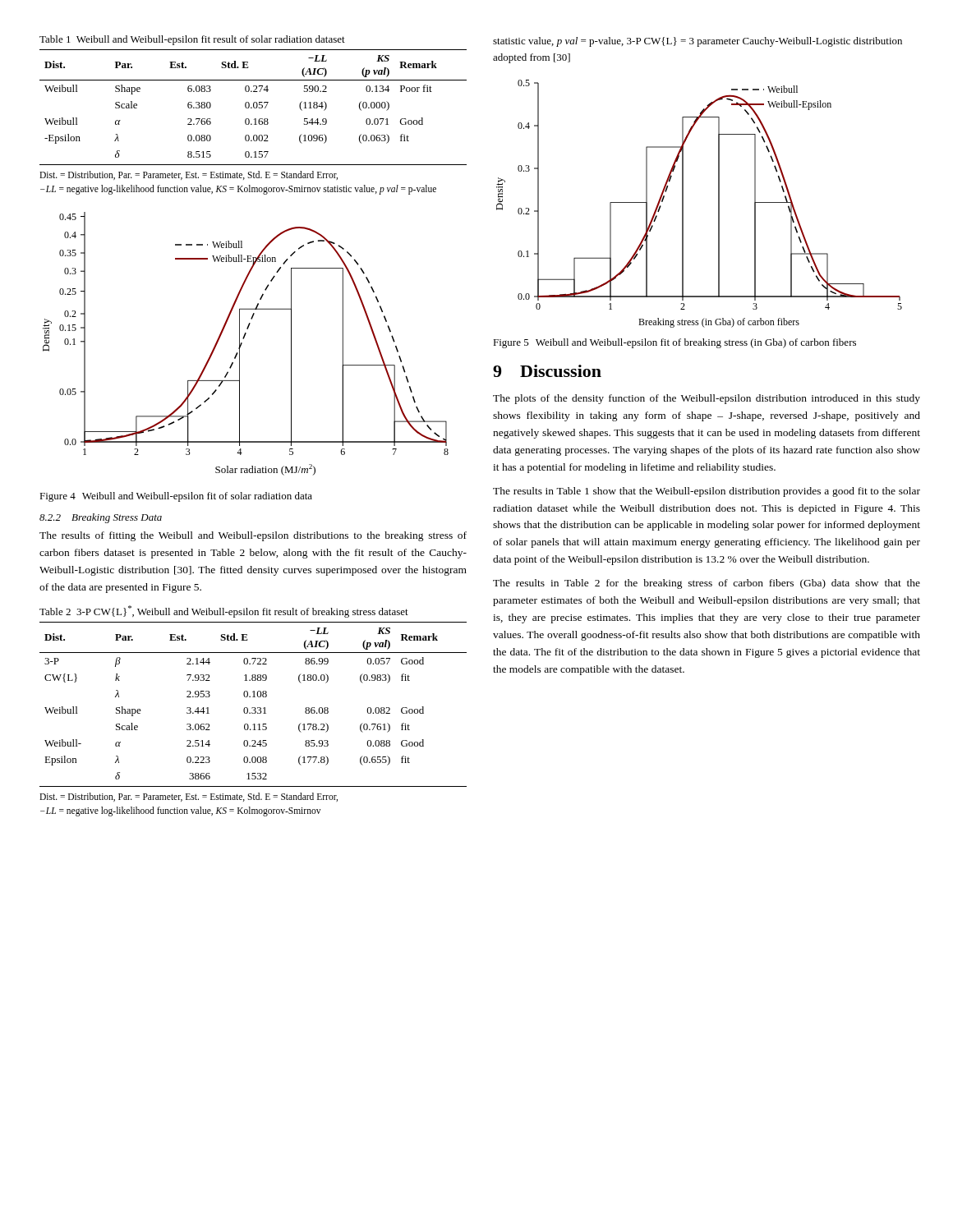Click the caption that begins "Table 2 3-P CW{L}*,"
953x1232 pixels.
(x=224, y=610)
